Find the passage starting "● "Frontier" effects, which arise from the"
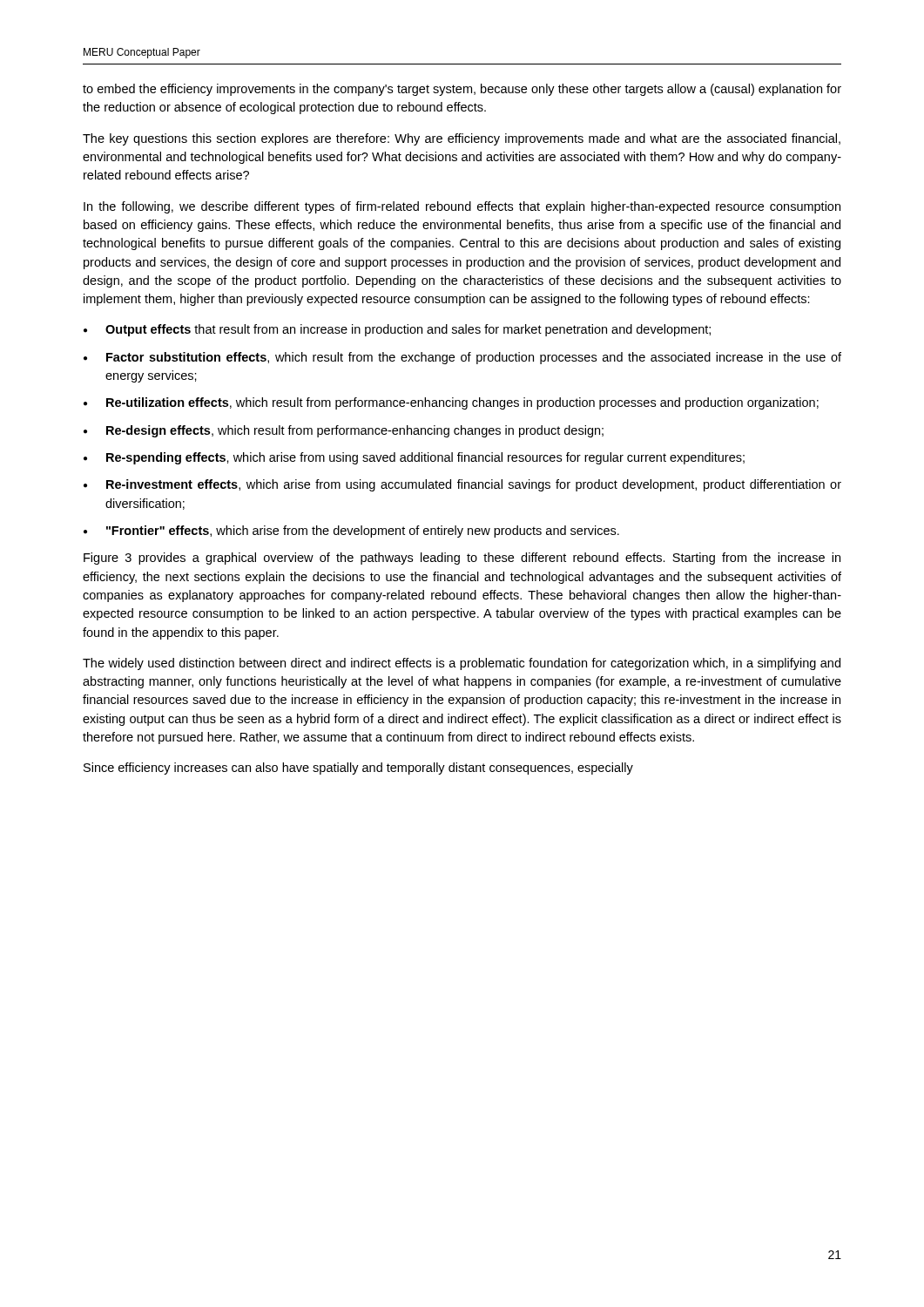 pyautogui.click(x=462, y=531)
